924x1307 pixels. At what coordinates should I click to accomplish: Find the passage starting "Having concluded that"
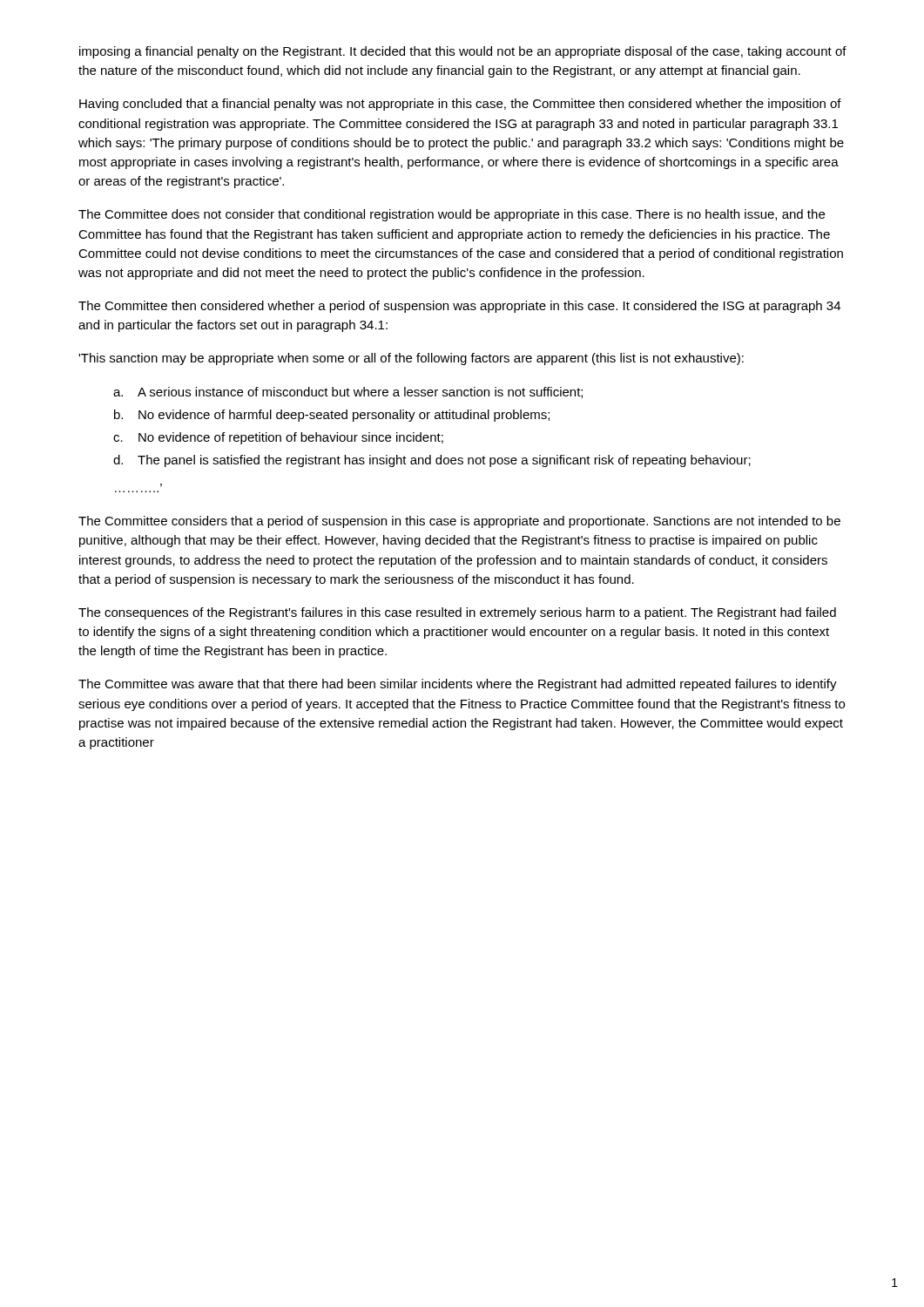(461, 142)
